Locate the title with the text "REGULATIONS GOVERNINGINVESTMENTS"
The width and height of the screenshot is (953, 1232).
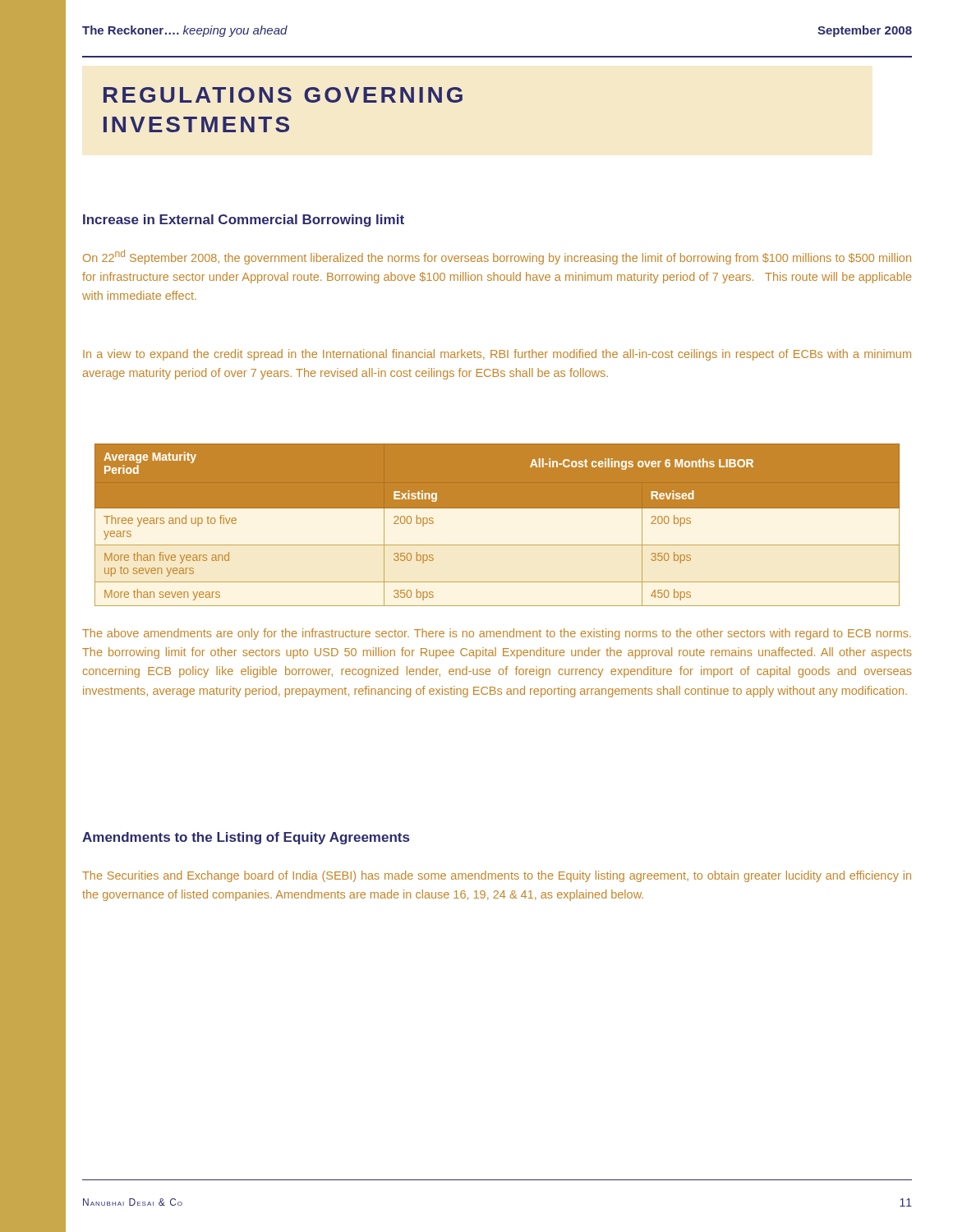(283, 95)
